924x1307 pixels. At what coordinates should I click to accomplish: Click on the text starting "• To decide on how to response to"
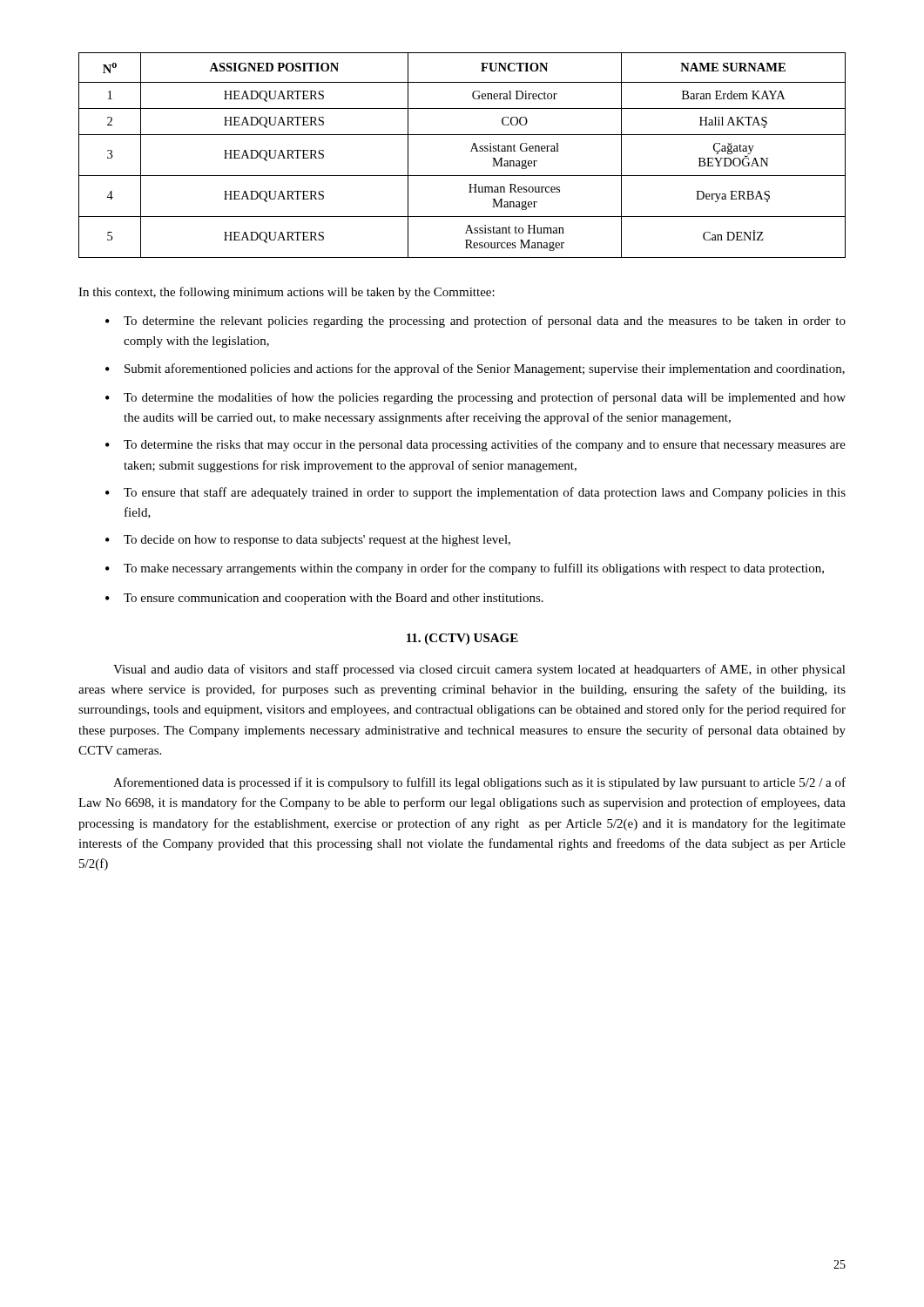pyautogui.click(x=475, y=541)
